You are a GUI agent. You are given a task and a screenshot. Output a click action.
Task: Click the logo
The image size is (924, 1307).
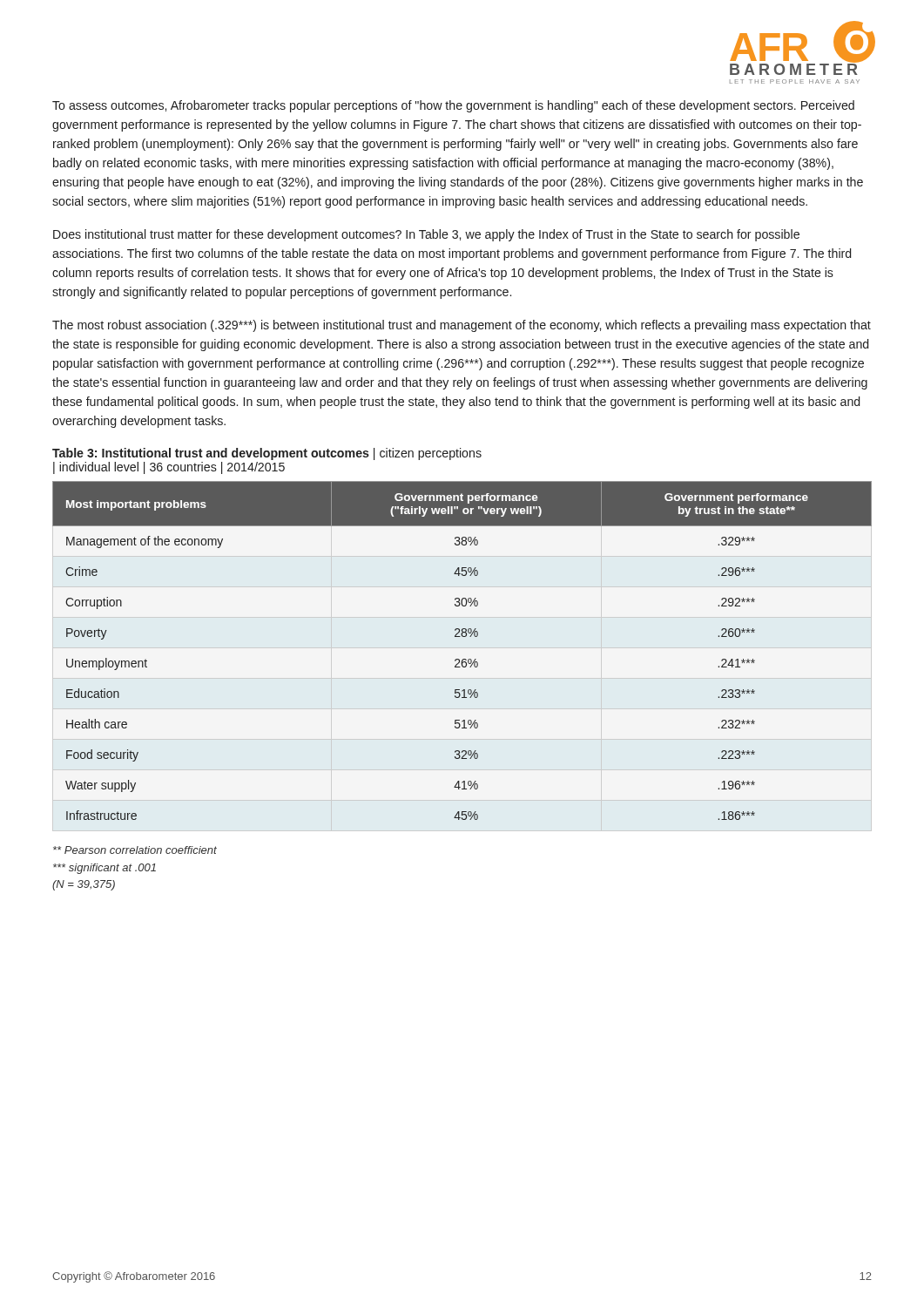tap(804, 48)
